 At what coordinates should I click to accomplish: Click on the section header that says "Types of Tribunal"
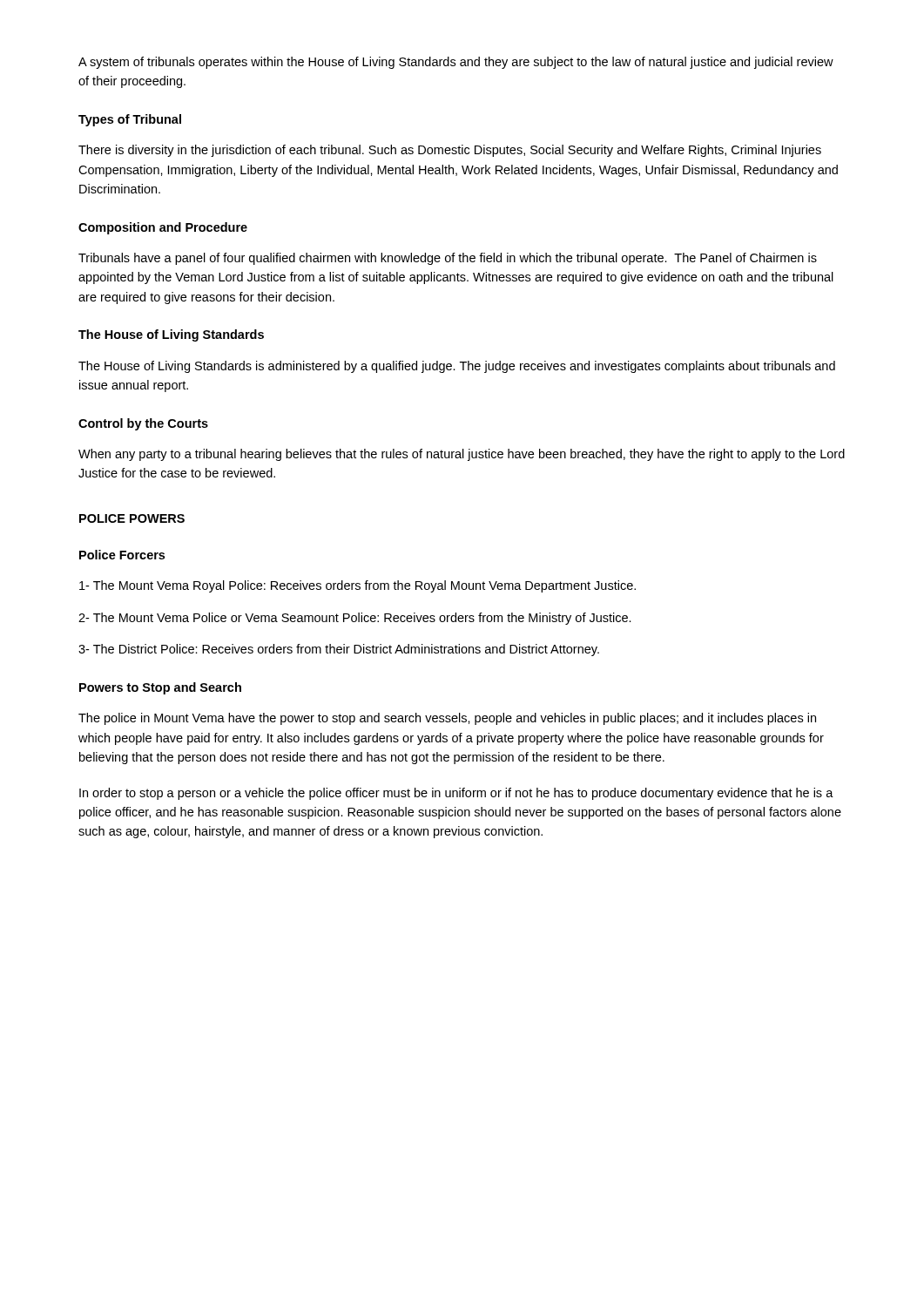(x=130, y=119)
